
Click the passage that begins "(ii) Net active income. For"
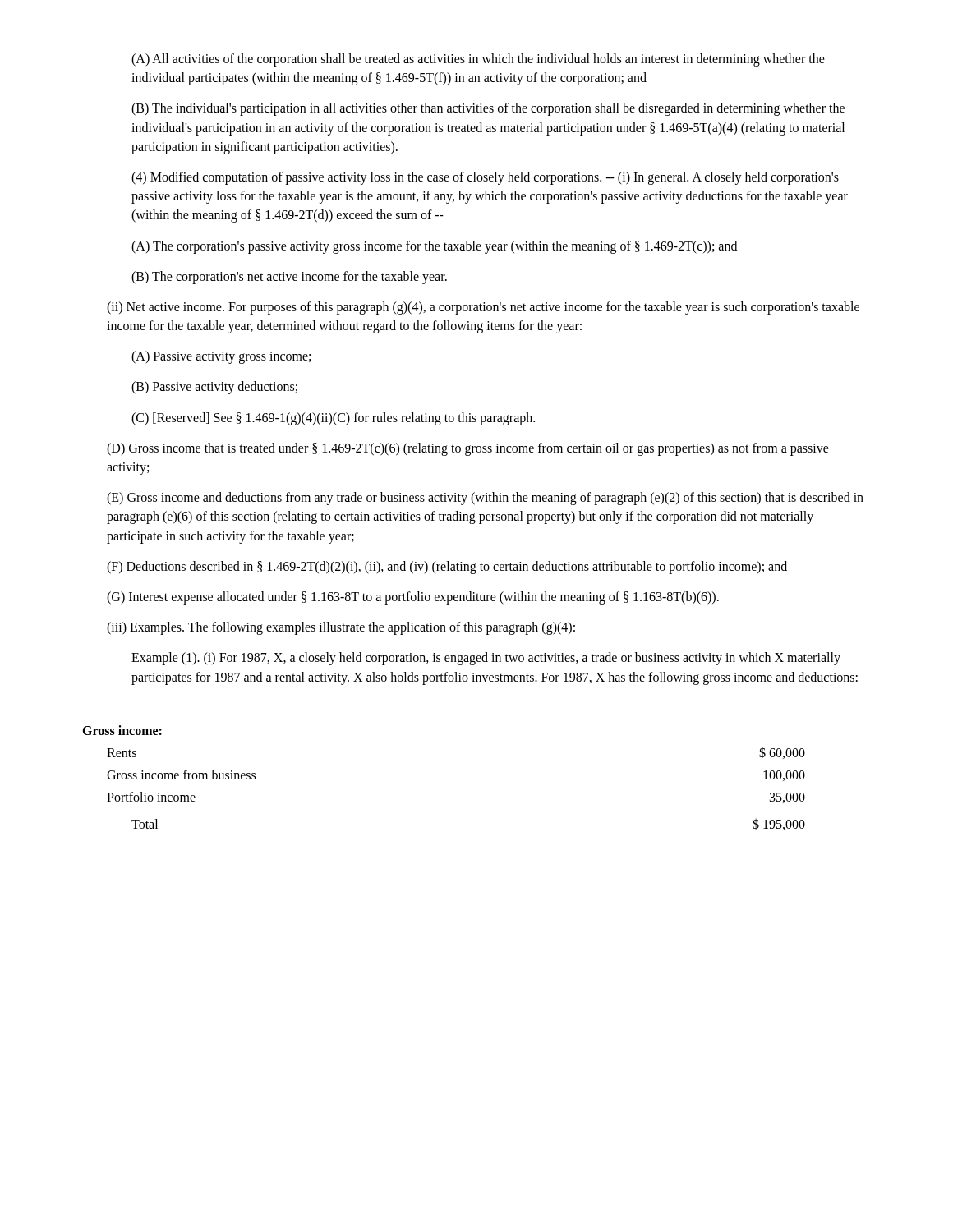click(x=483, y=316)
